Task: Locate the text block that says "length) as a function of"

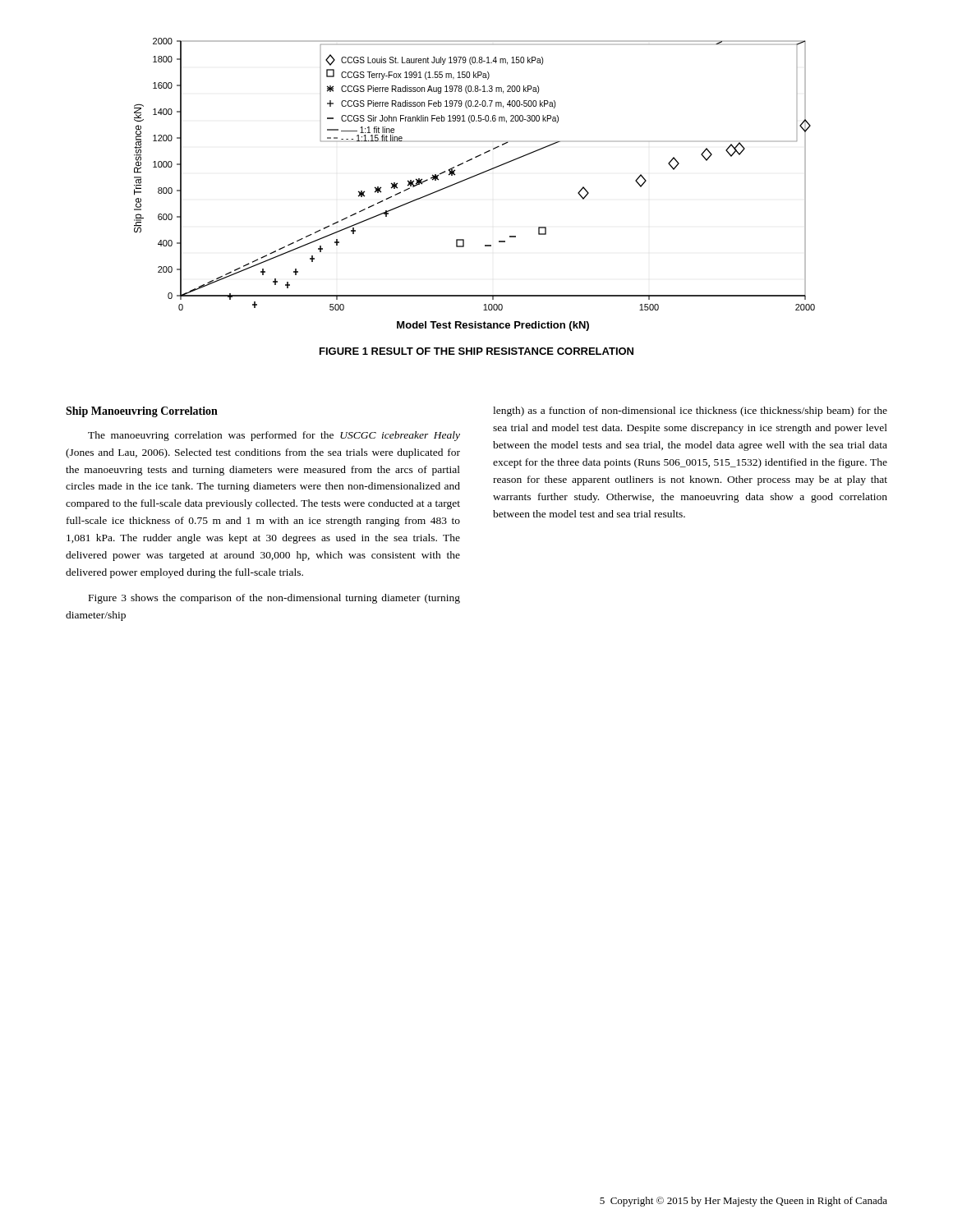Action: click(x=690, y=463)
